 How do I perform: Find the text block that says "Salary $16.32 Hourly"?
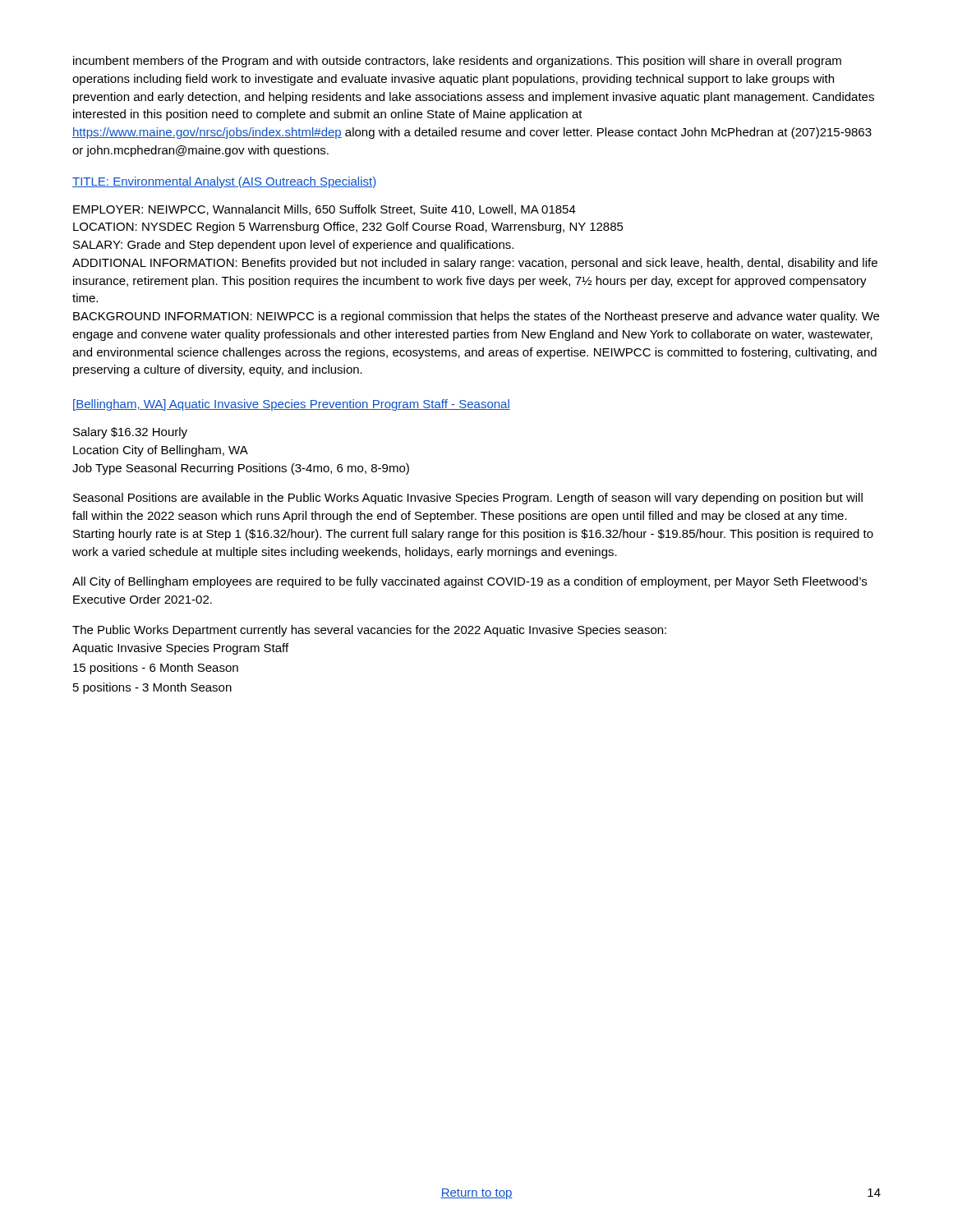pyautogui.click(x=130, y=433)
